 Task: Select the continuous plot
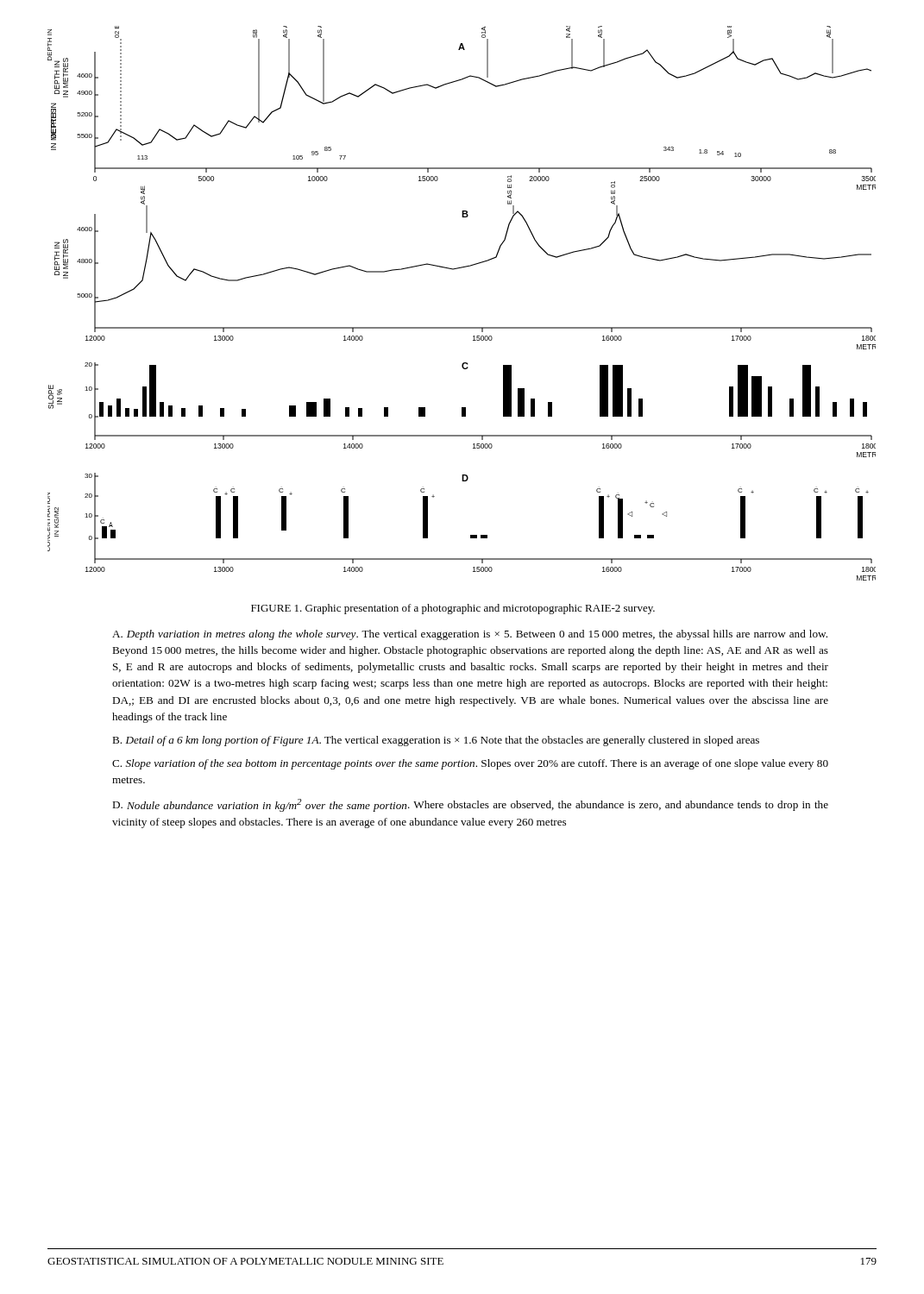[462, 311]
